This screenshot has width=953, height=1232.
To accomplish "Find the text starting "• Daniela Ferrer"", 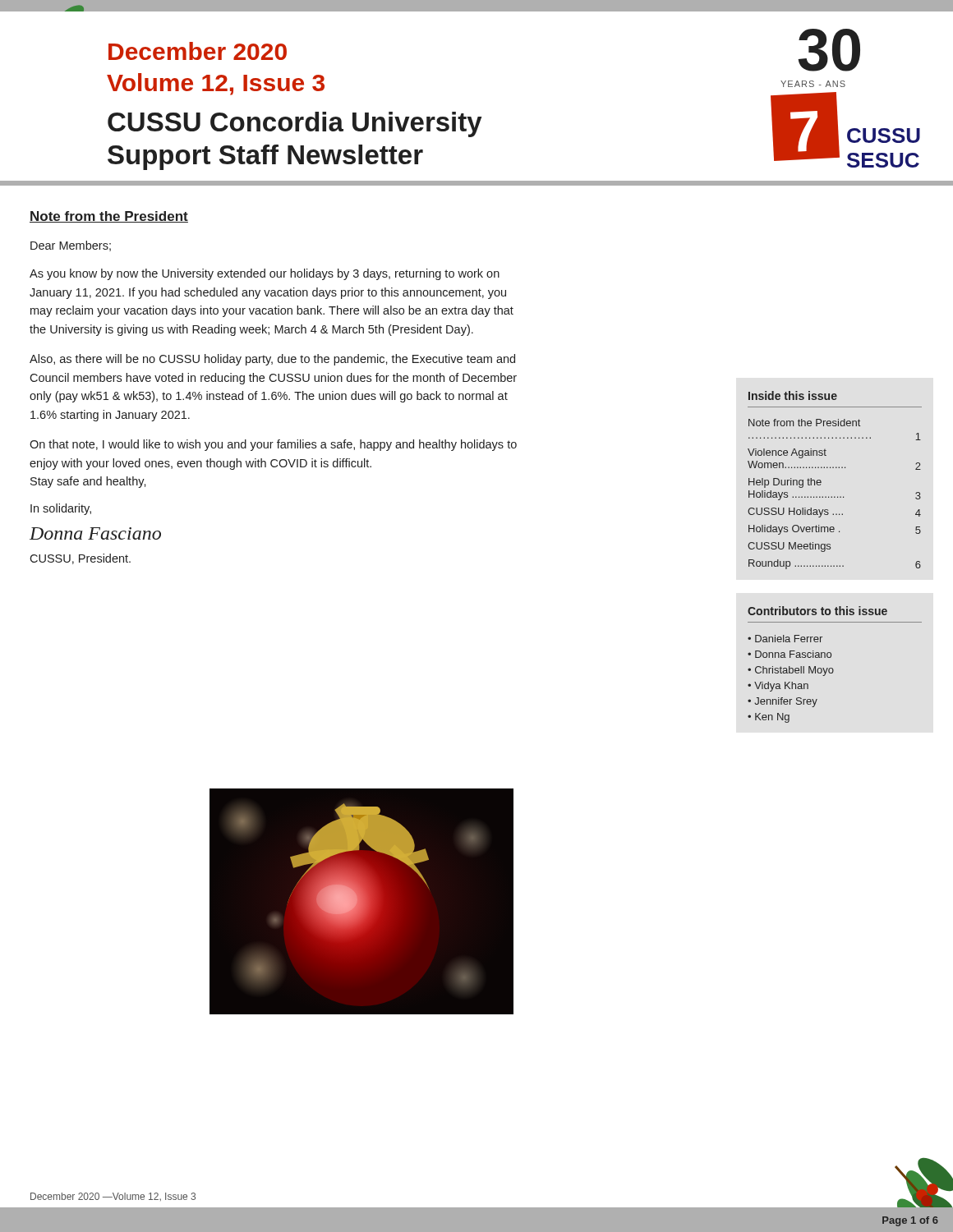I will (x=785, y=639).
